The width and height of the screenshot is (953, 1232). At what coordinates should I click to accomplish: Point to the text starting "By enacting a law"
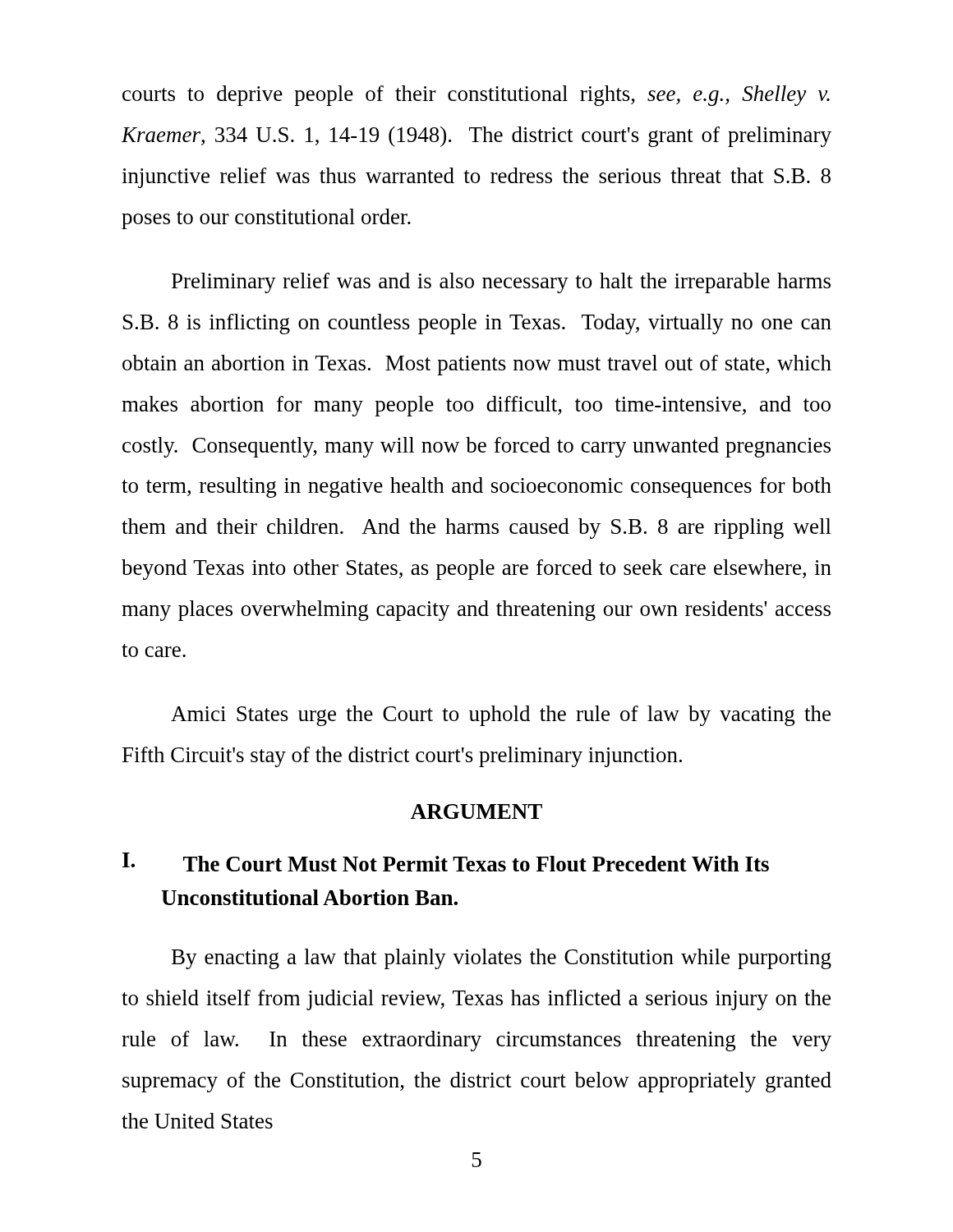coord(476,1039)
